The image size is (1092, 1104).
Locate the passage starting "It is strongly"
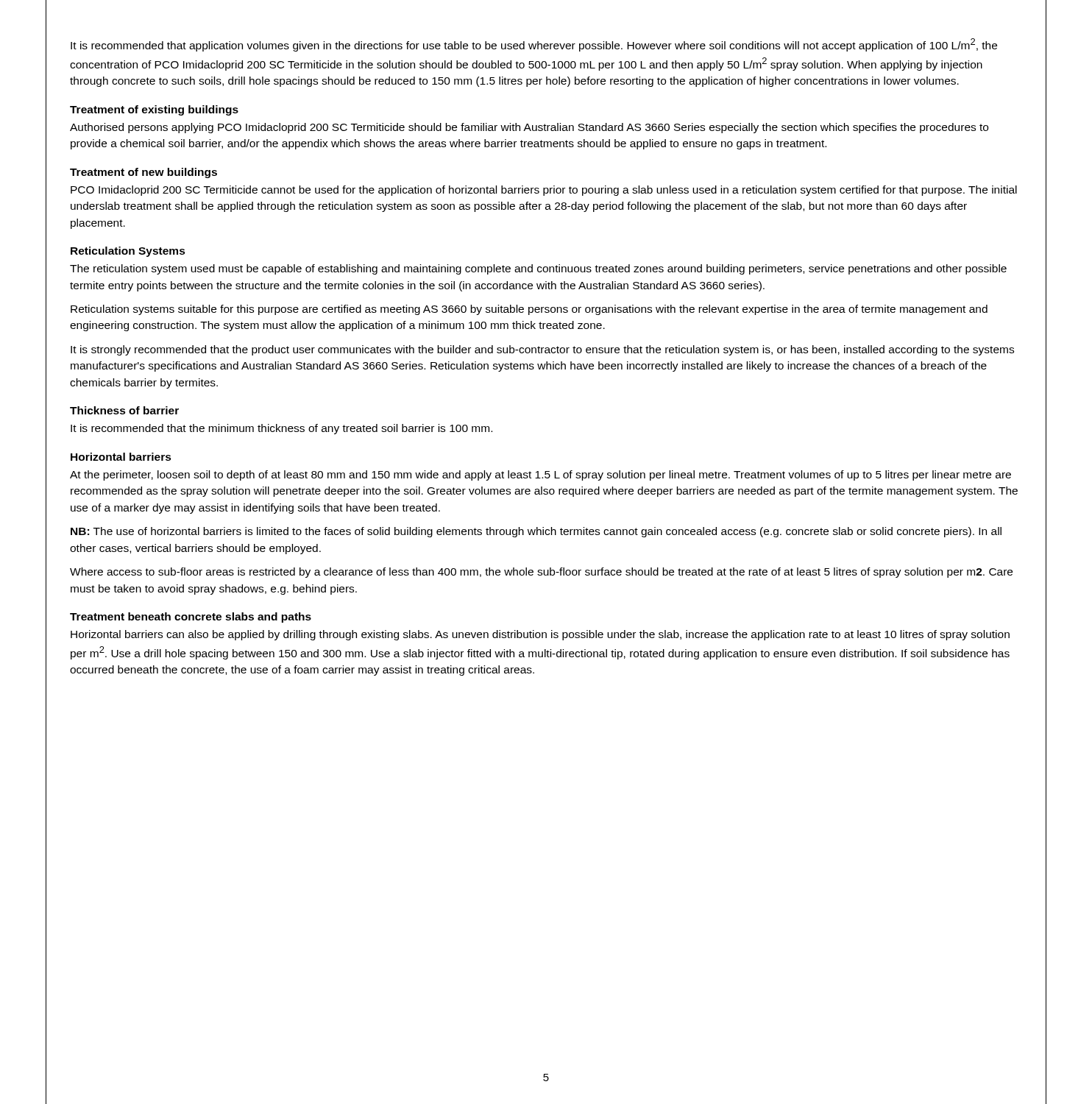point(542,366)
